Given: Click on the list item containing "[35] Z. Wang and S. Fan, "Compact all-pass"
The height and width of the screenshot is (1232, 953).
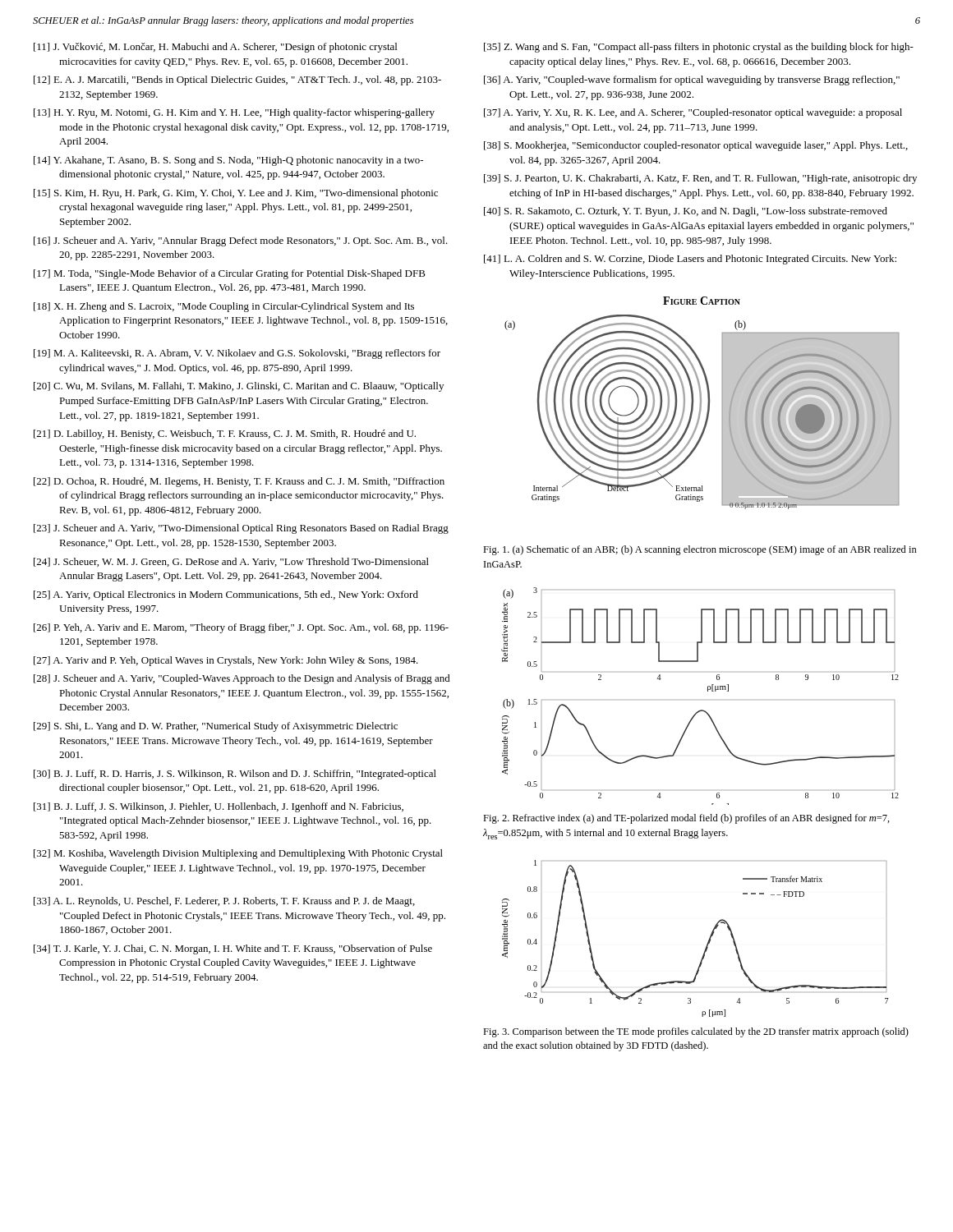Looking at the screenshot, I should 698,54.
